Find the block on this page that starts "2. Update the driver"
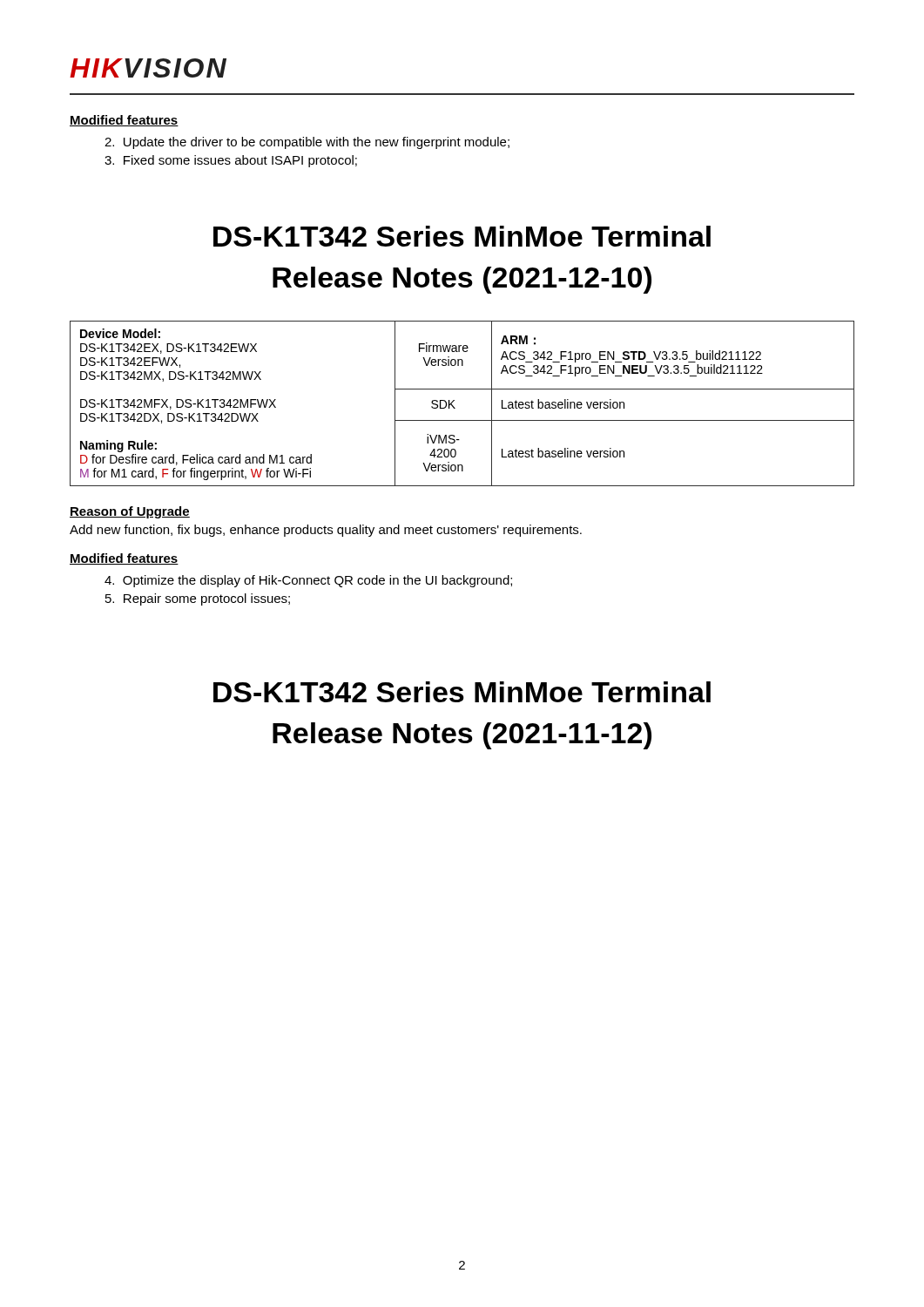Viewport: 924px width, 1307px height. coord(307,142)
